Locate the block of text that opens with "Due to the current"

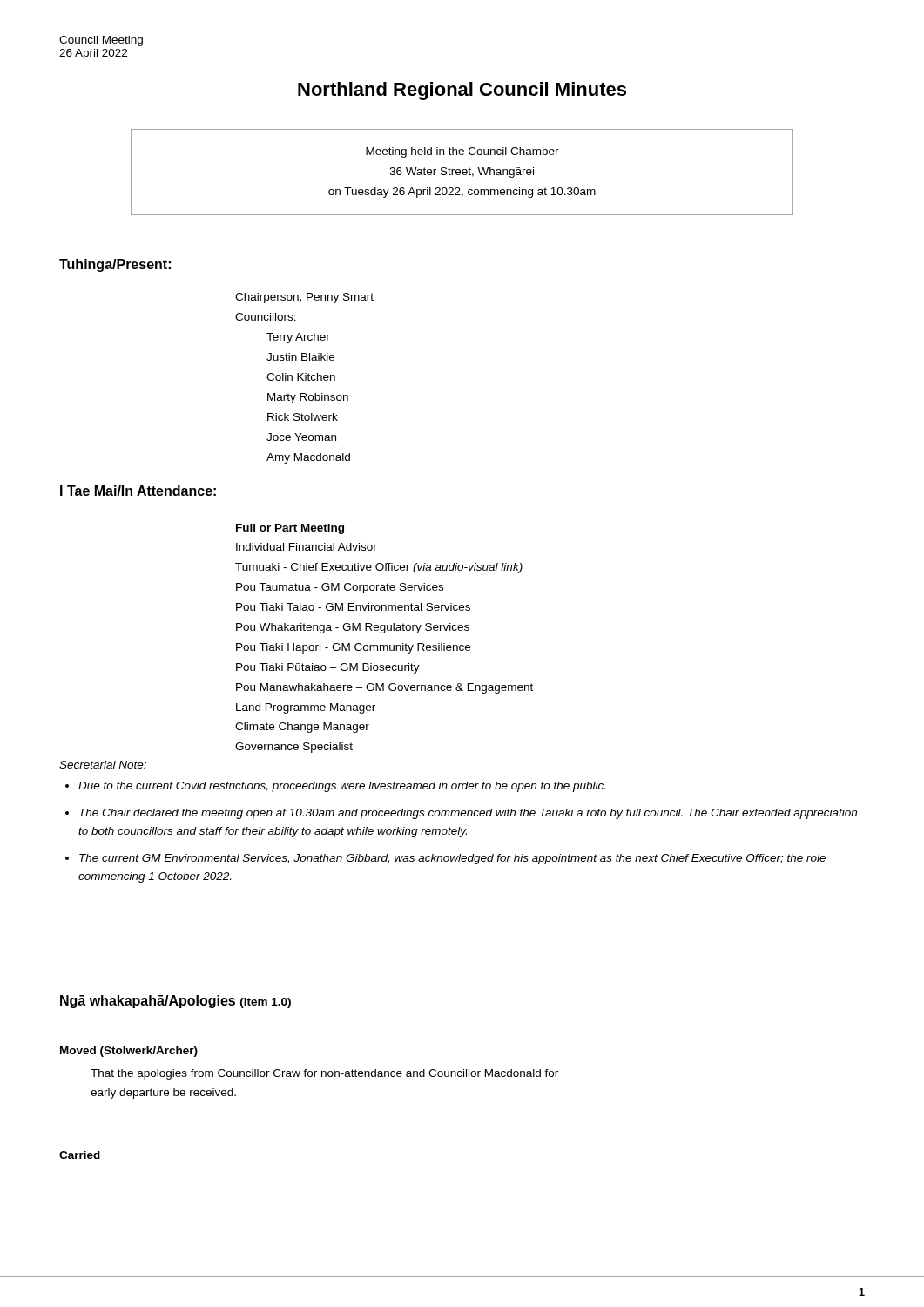pyautogui.click(x=343, y=786)
